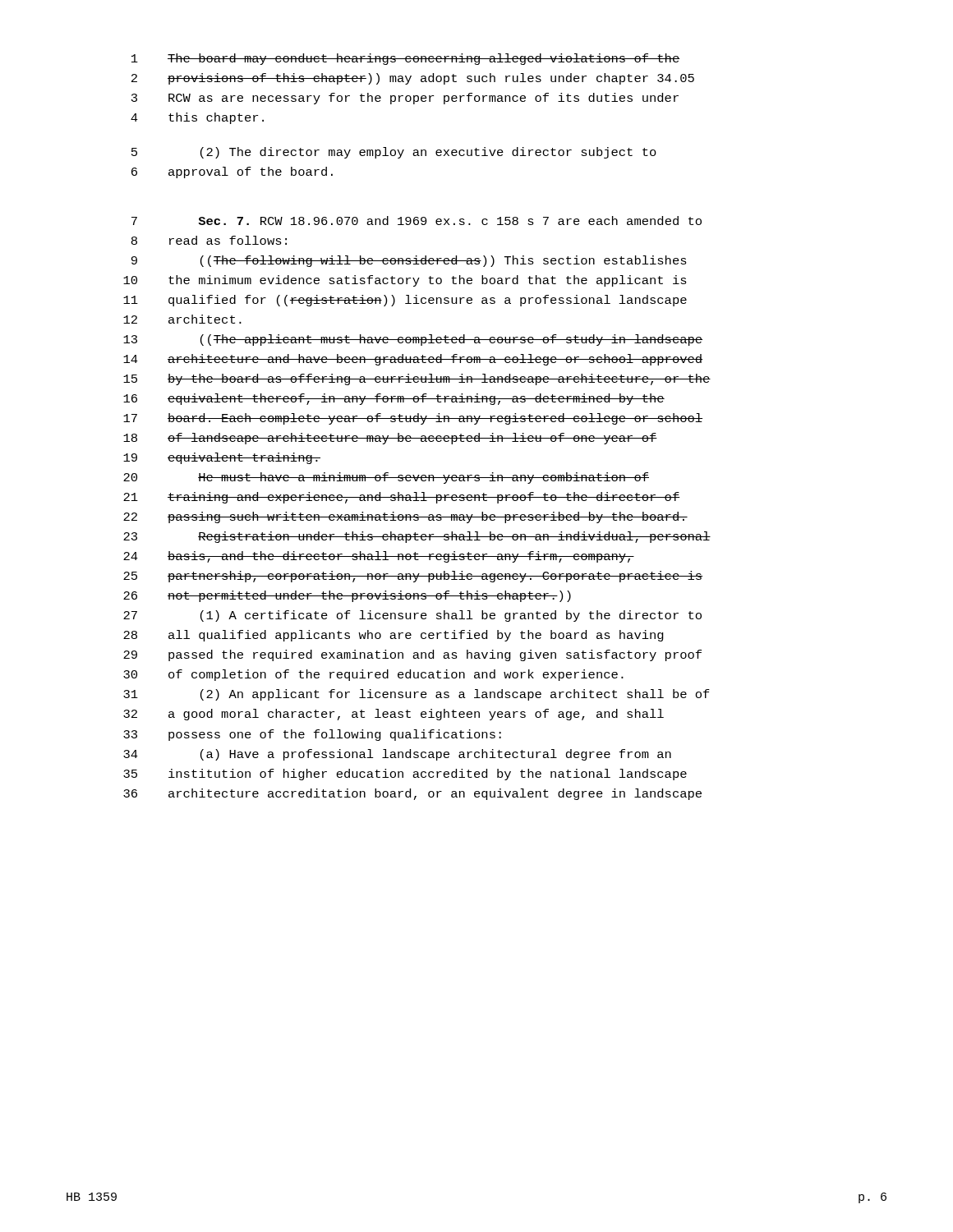Select the region starting "27 (1) A certificate of licensure"

tap(493, 646)
